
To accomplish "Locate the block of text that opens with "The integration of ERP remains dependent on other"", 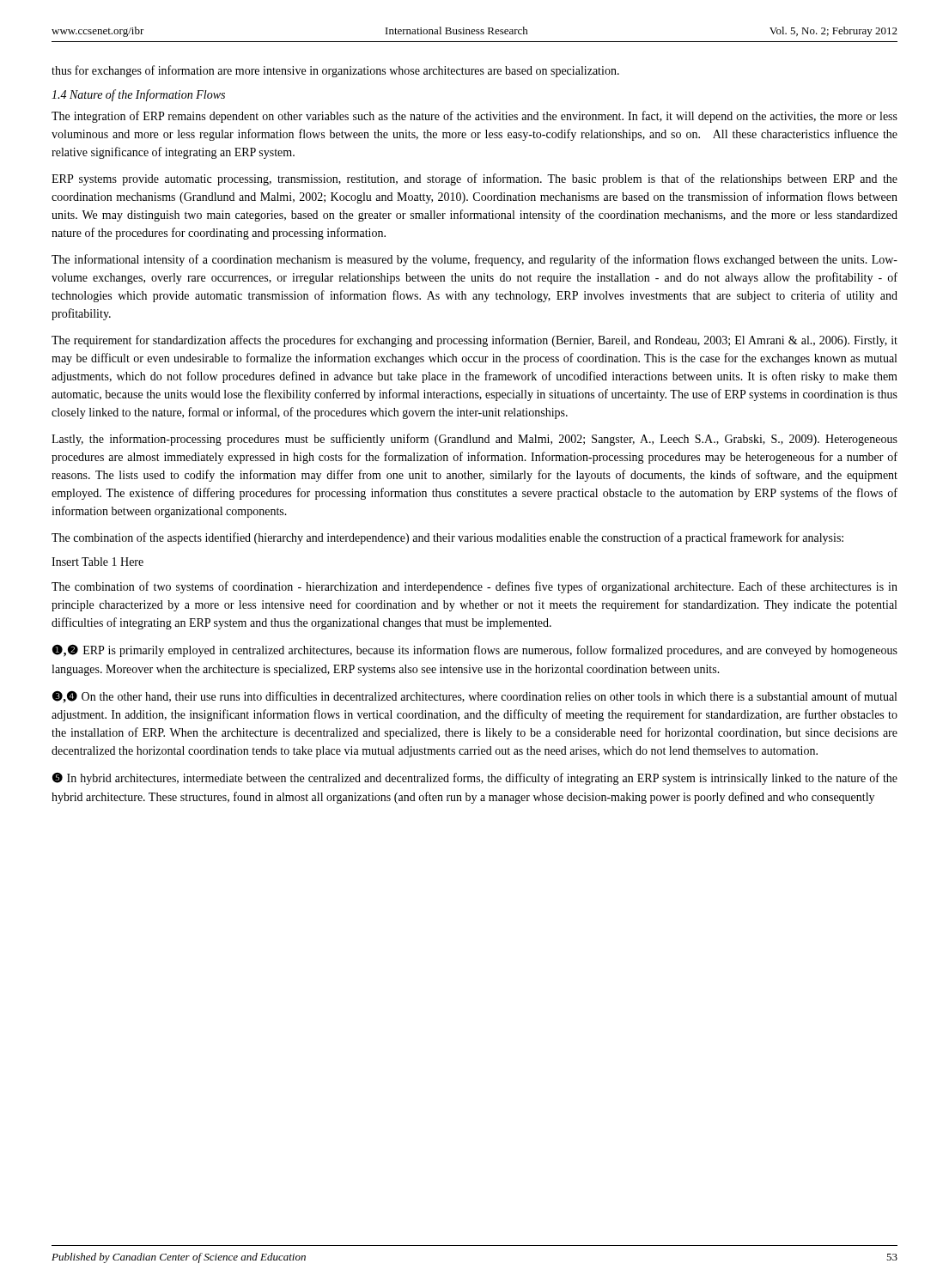I will [474, 134].
